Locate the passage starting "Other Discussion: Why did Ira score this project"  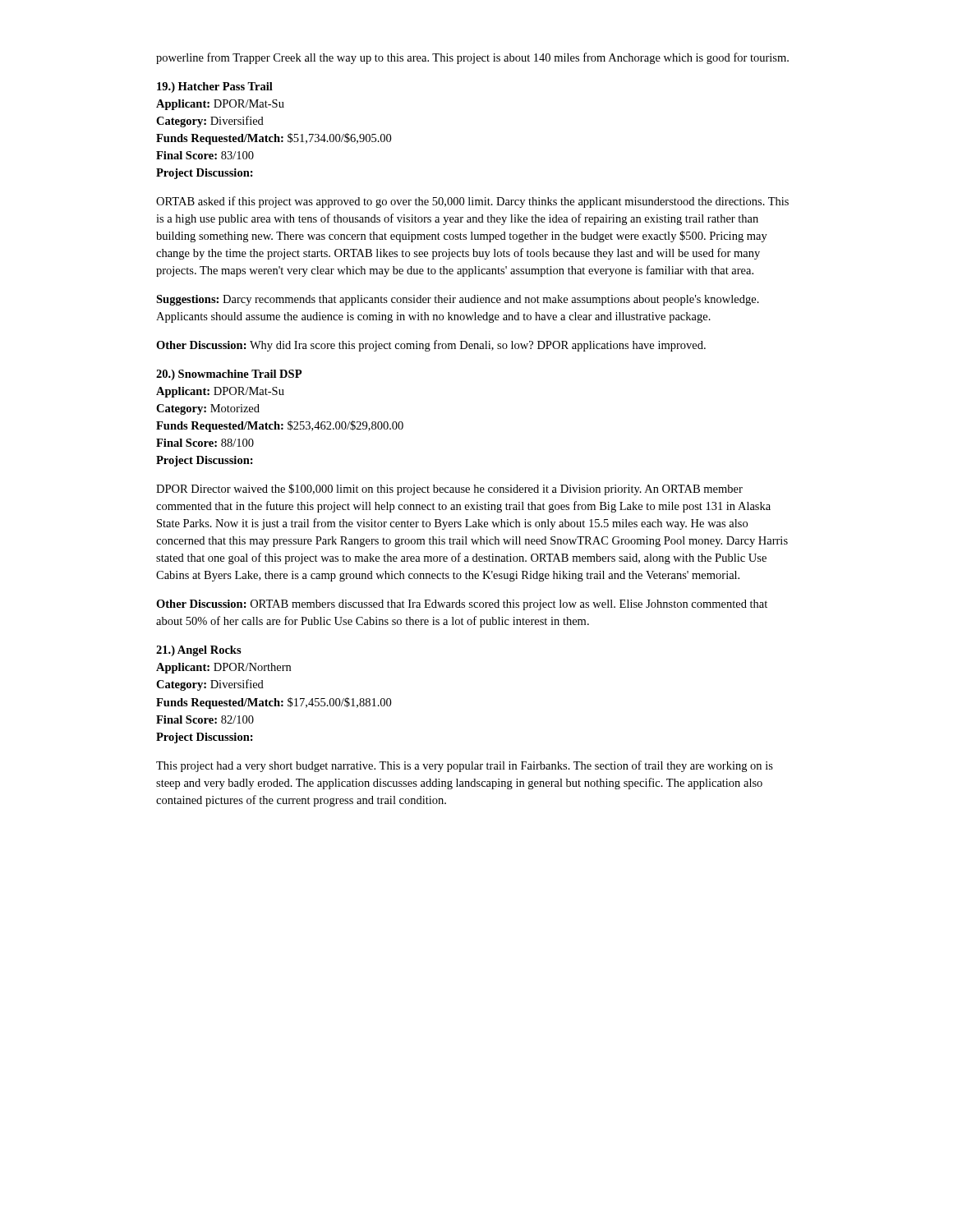[x=476, y=346]
